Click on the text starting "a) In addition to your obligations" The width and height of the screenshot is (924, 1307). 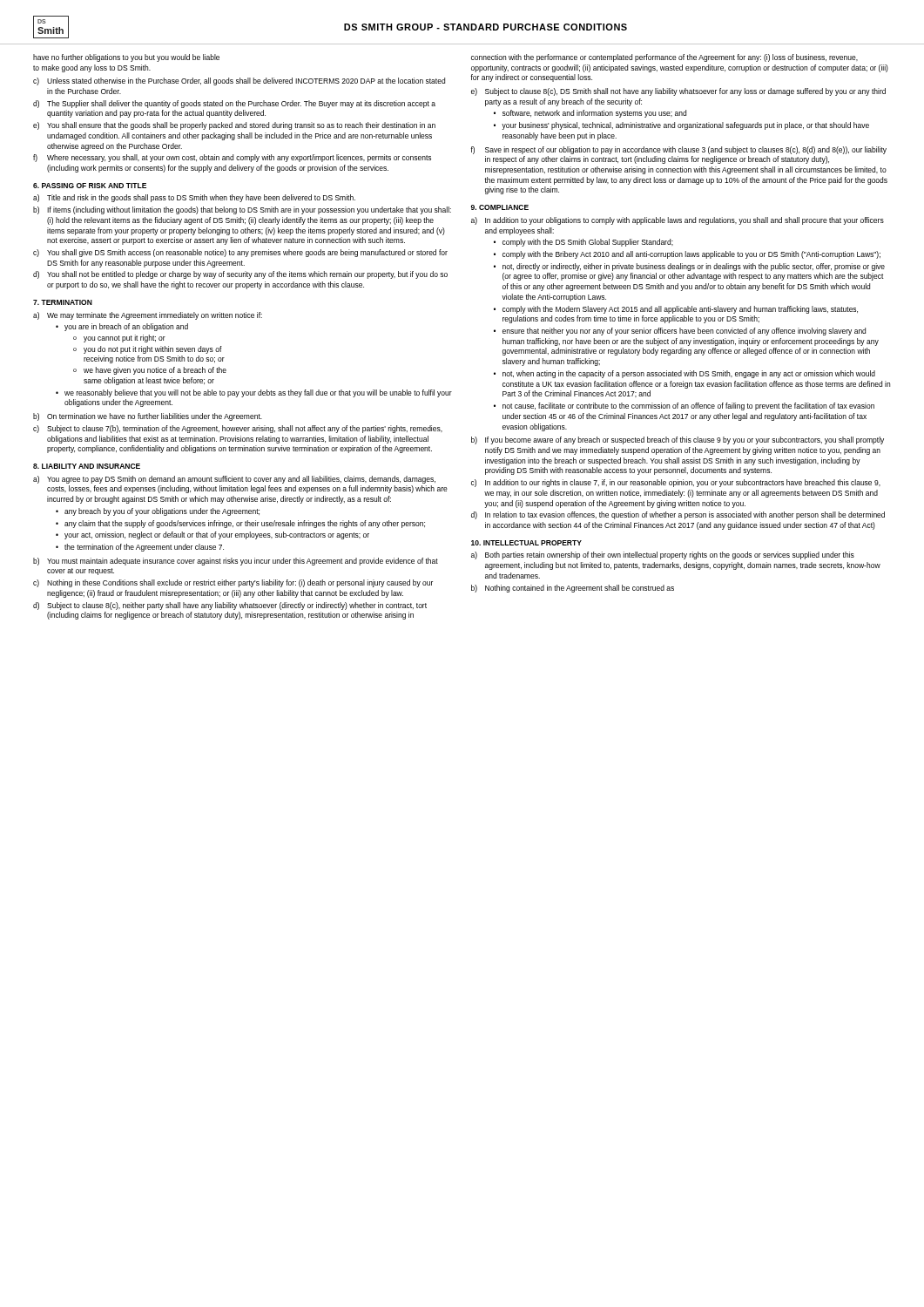681,325
